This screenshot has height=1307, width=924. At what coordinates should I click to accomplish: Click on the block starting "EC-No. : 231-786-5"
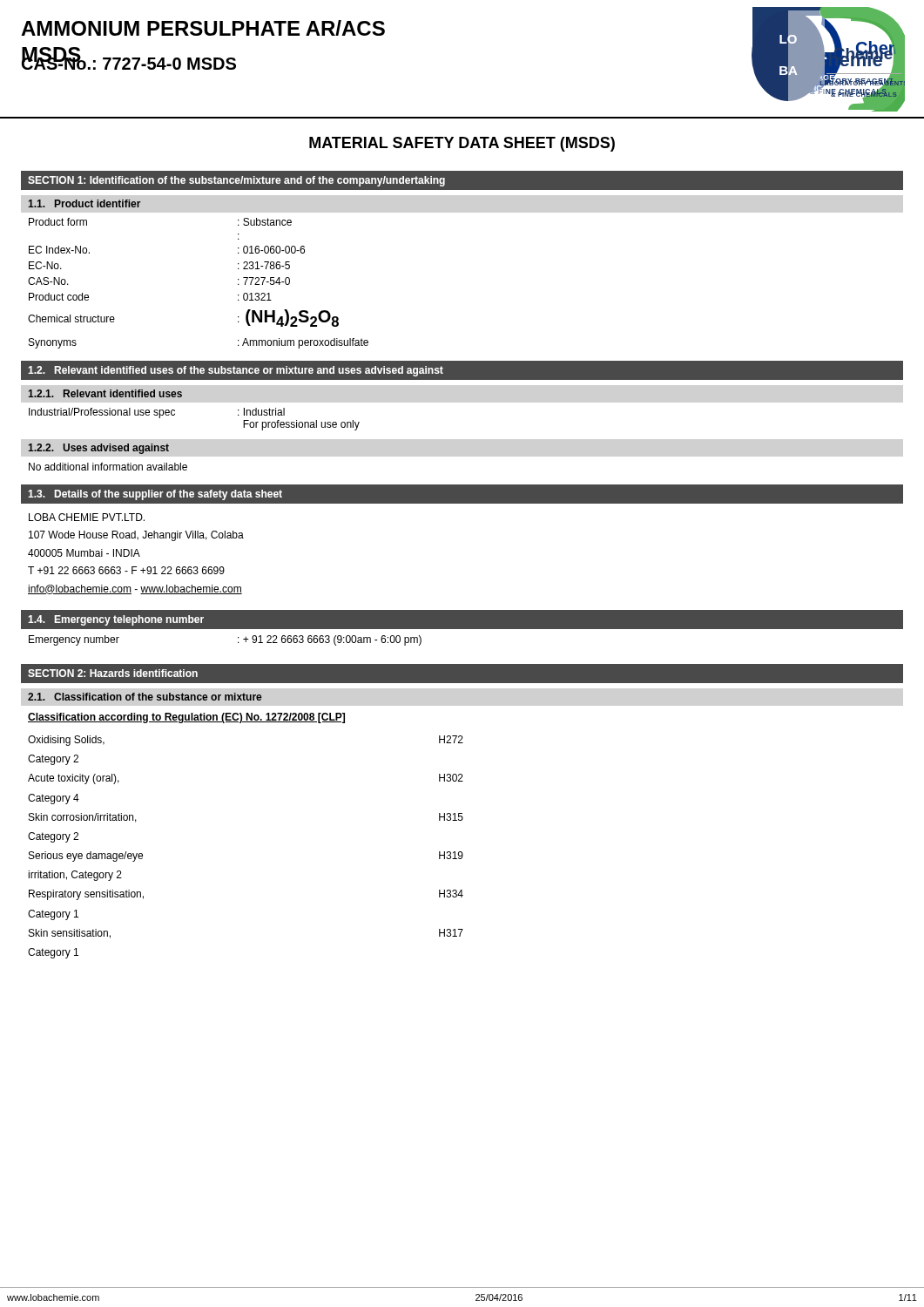pos(50,265)
